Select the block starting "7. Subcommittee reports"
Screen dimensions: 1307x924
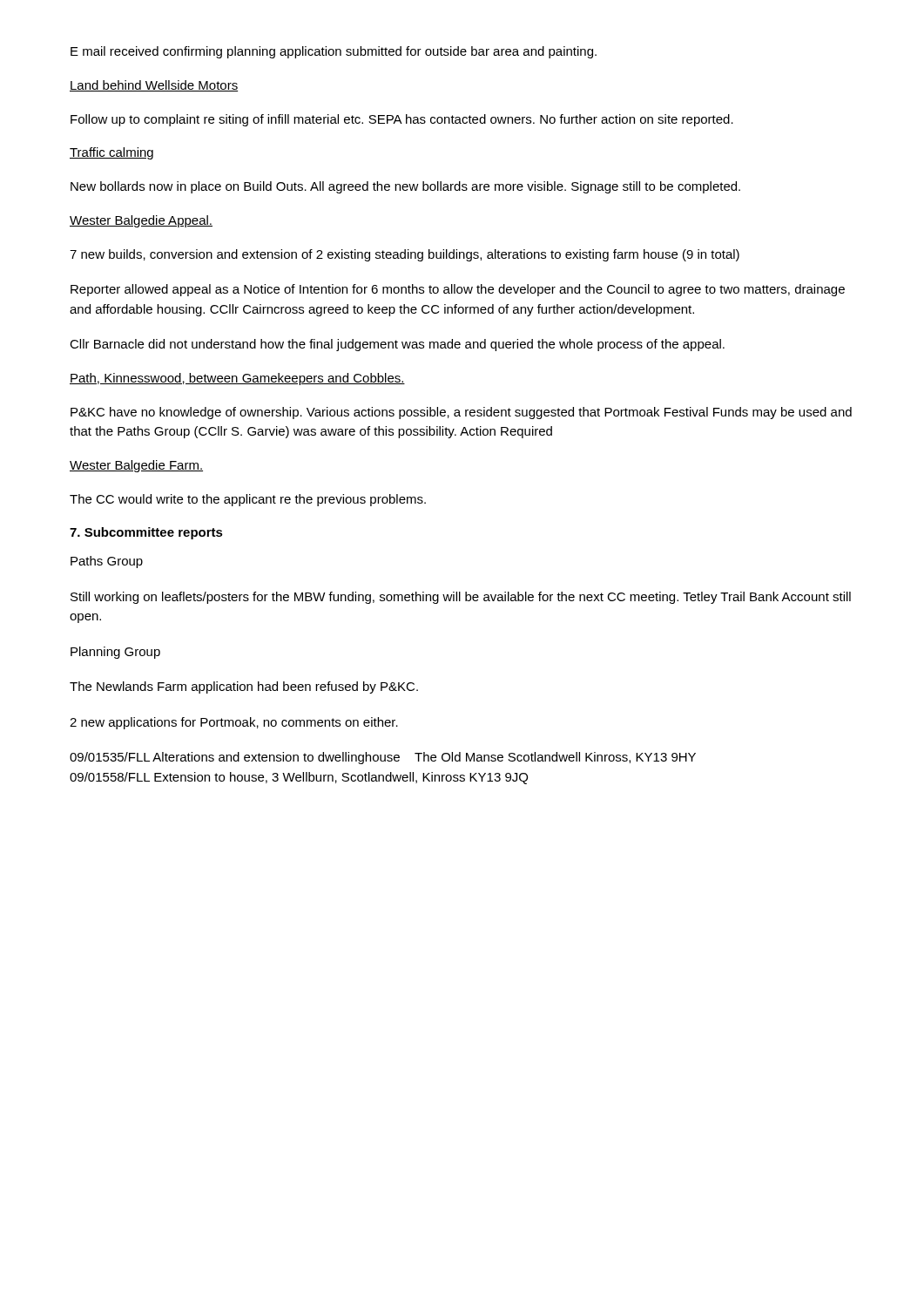[146, 532]
